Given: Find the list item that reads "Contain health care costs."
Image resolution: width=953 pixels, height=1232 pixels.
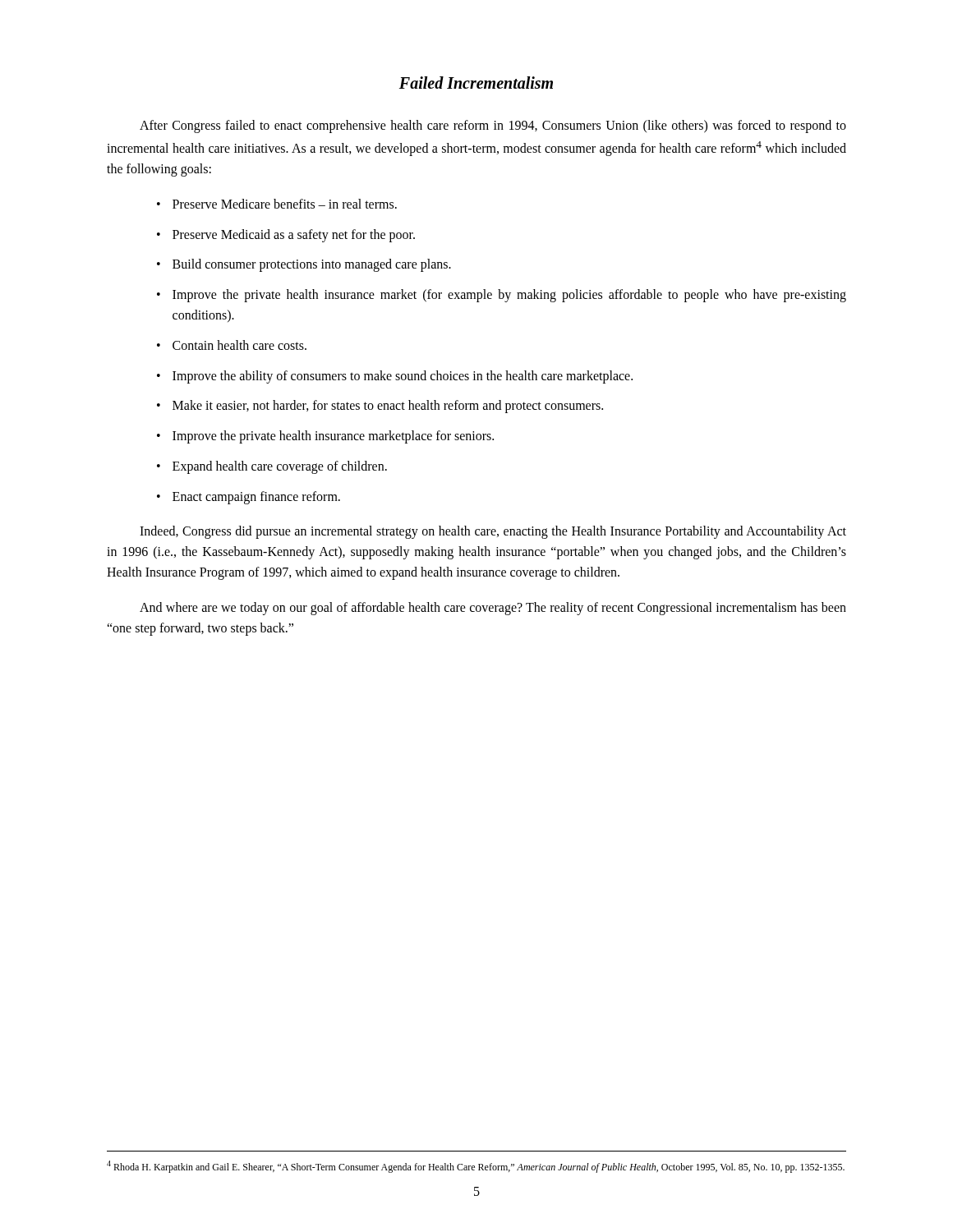Looking at the screenshot, I should point(232,345).
